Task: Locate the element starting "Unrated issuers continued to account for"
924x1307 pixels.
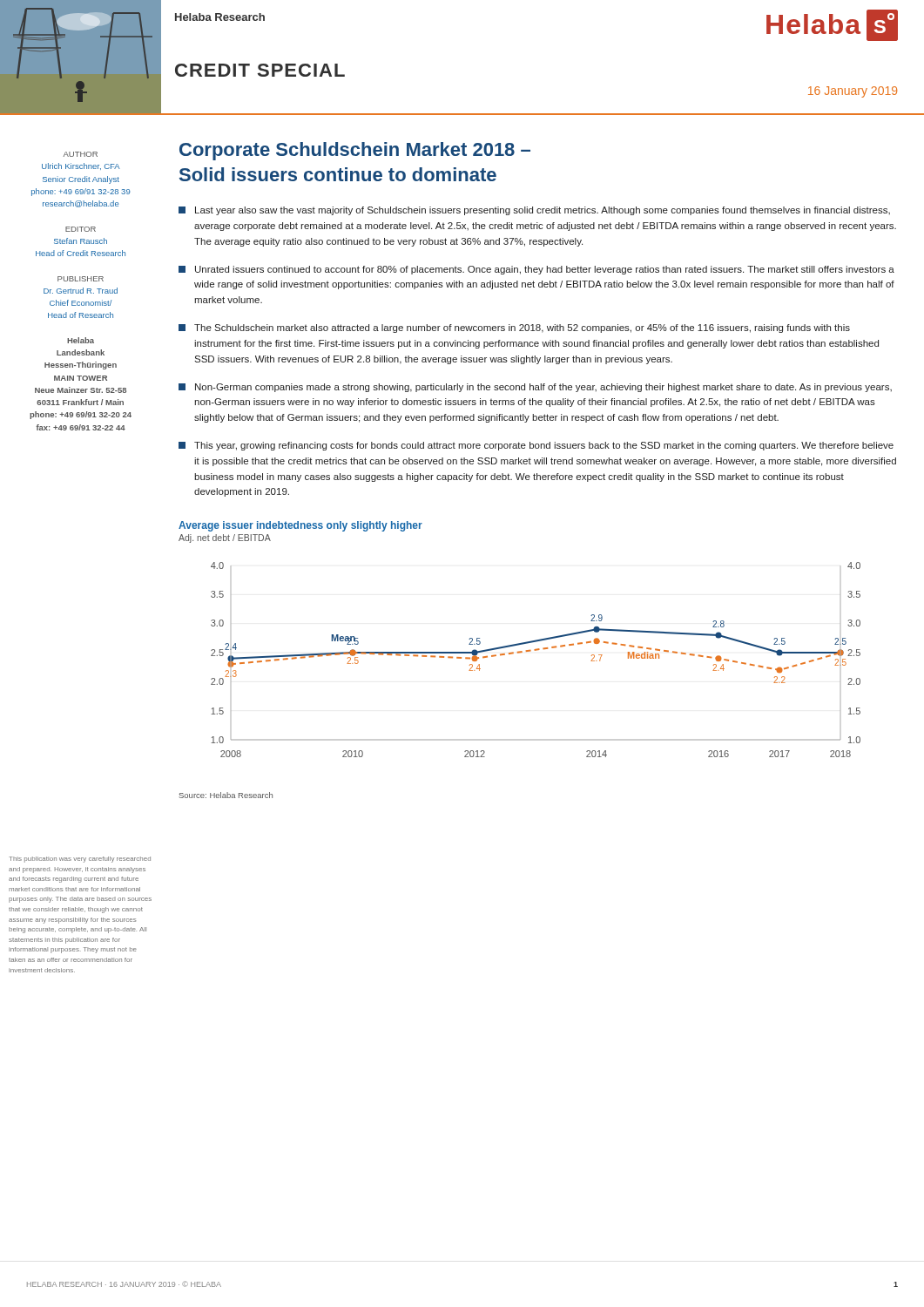Action: [x=538, y=285]
